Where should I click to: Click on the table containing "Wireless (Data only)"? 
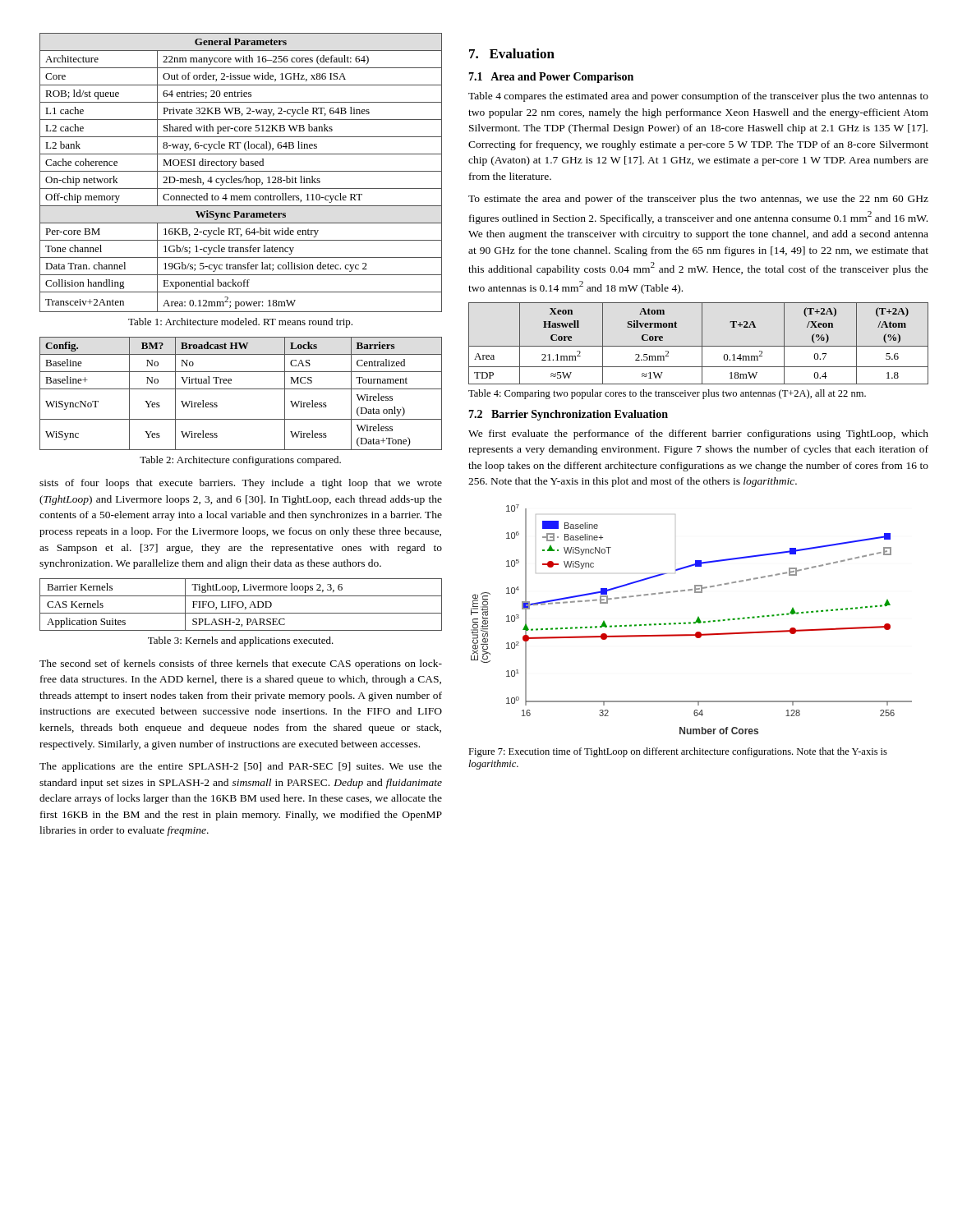tap(241, 394)
